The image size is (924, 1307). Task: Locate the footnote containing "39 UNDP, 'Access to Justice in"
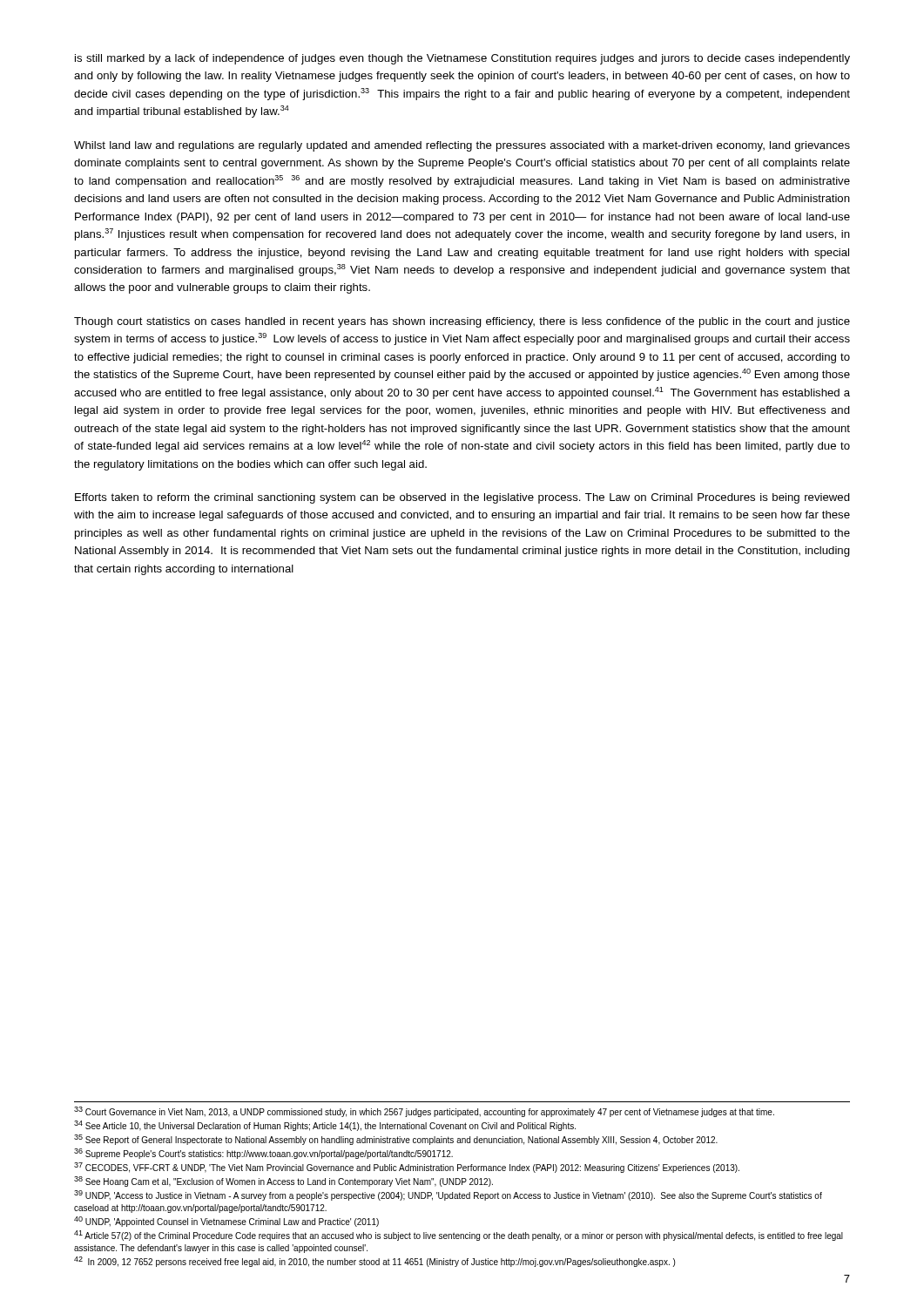coord(448,1202)
